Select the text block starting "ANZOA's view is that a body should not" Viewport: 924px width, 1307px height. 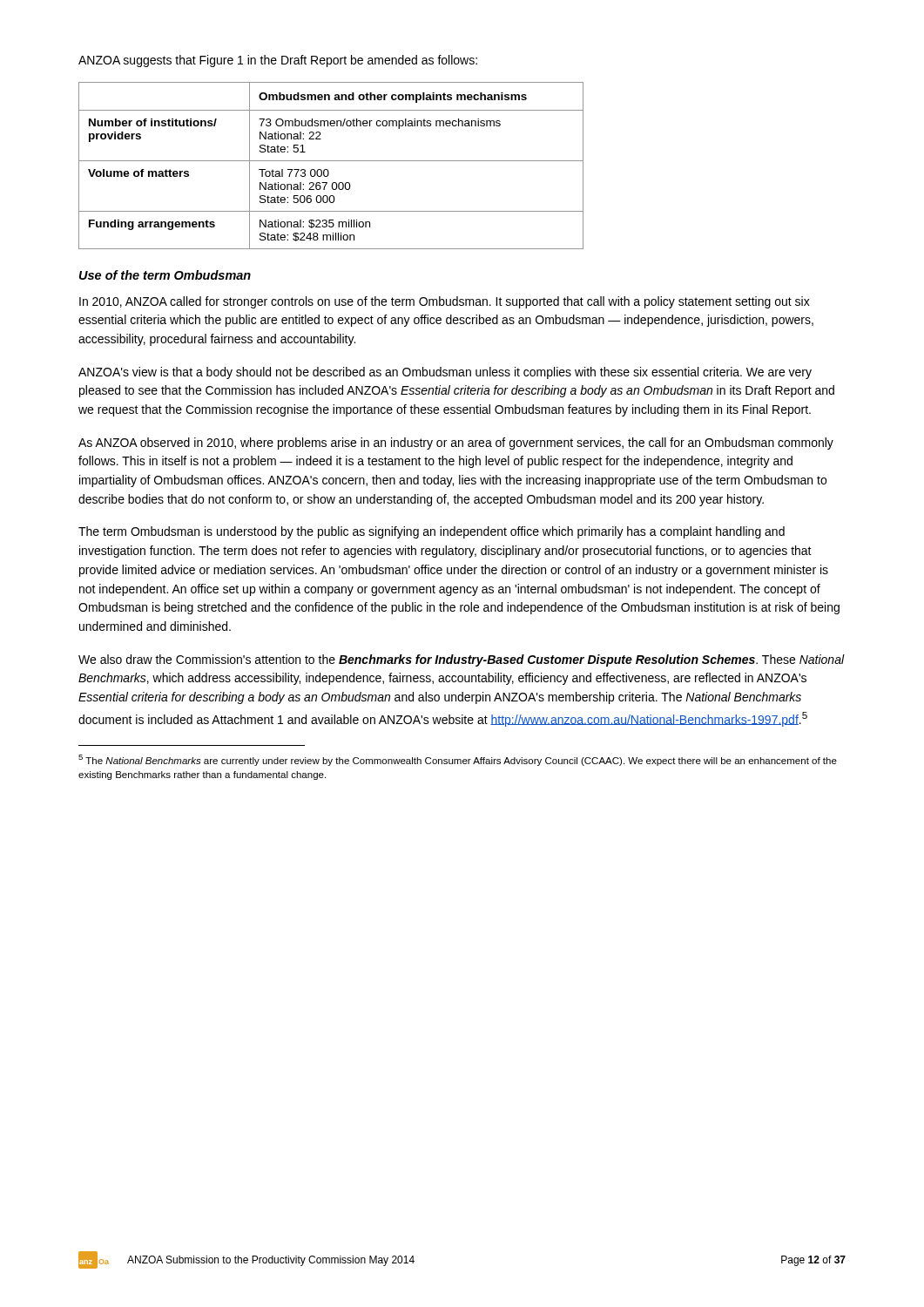(x=457, y=391)
